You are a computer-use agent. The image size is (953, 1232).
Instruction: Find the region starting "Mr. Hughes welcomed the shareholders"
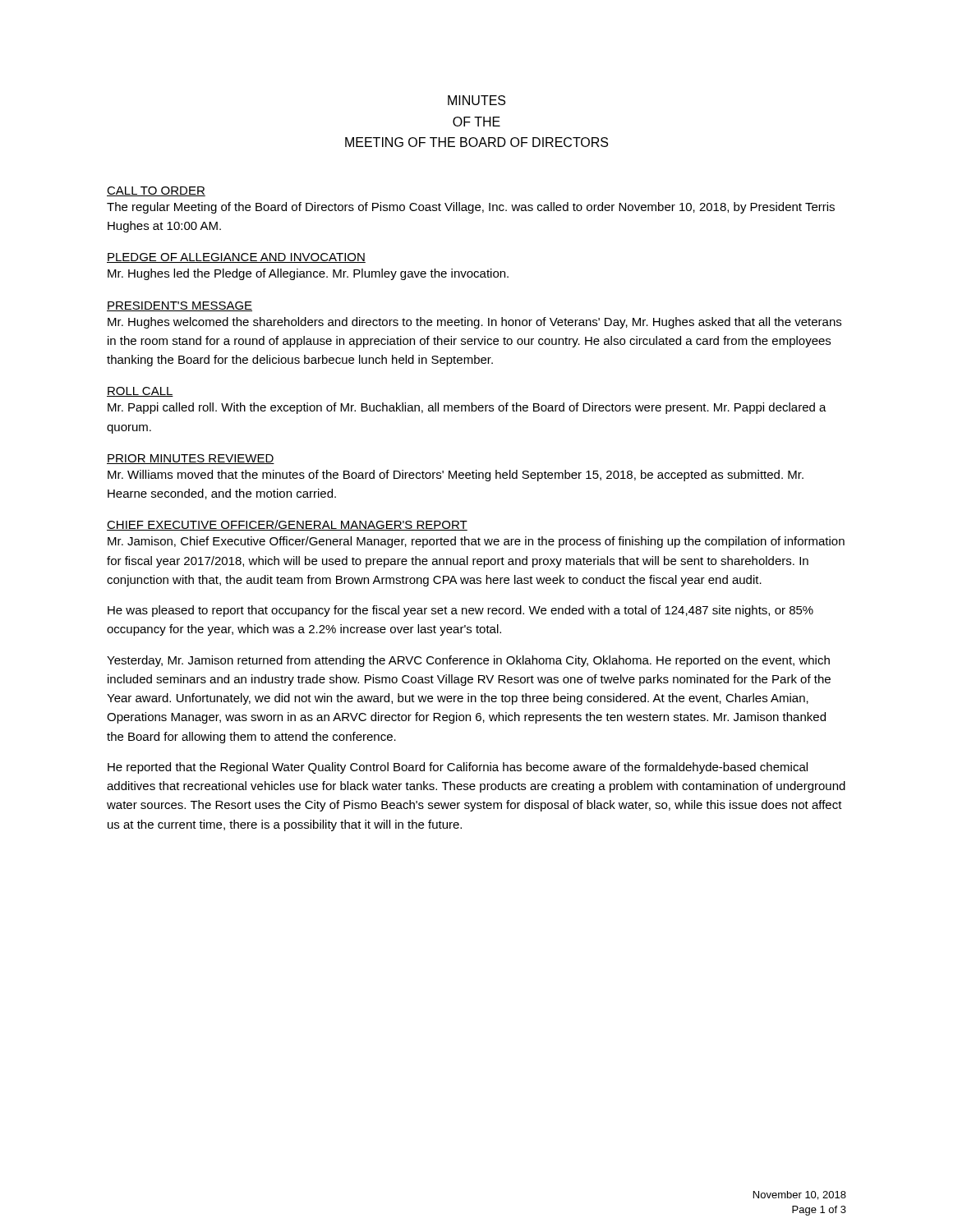tap(476, 340)
